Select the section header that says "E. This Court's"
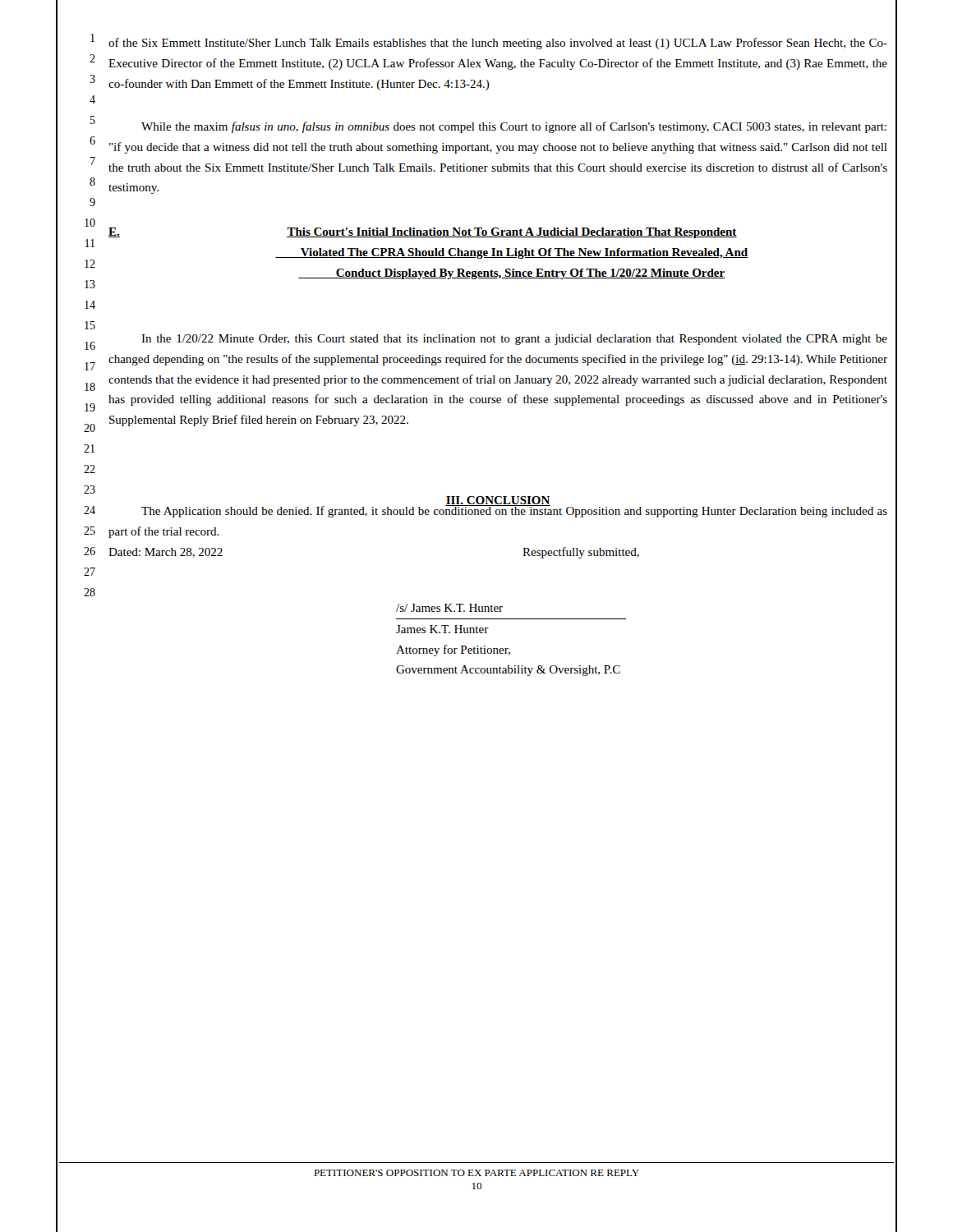 coord(498,252)
